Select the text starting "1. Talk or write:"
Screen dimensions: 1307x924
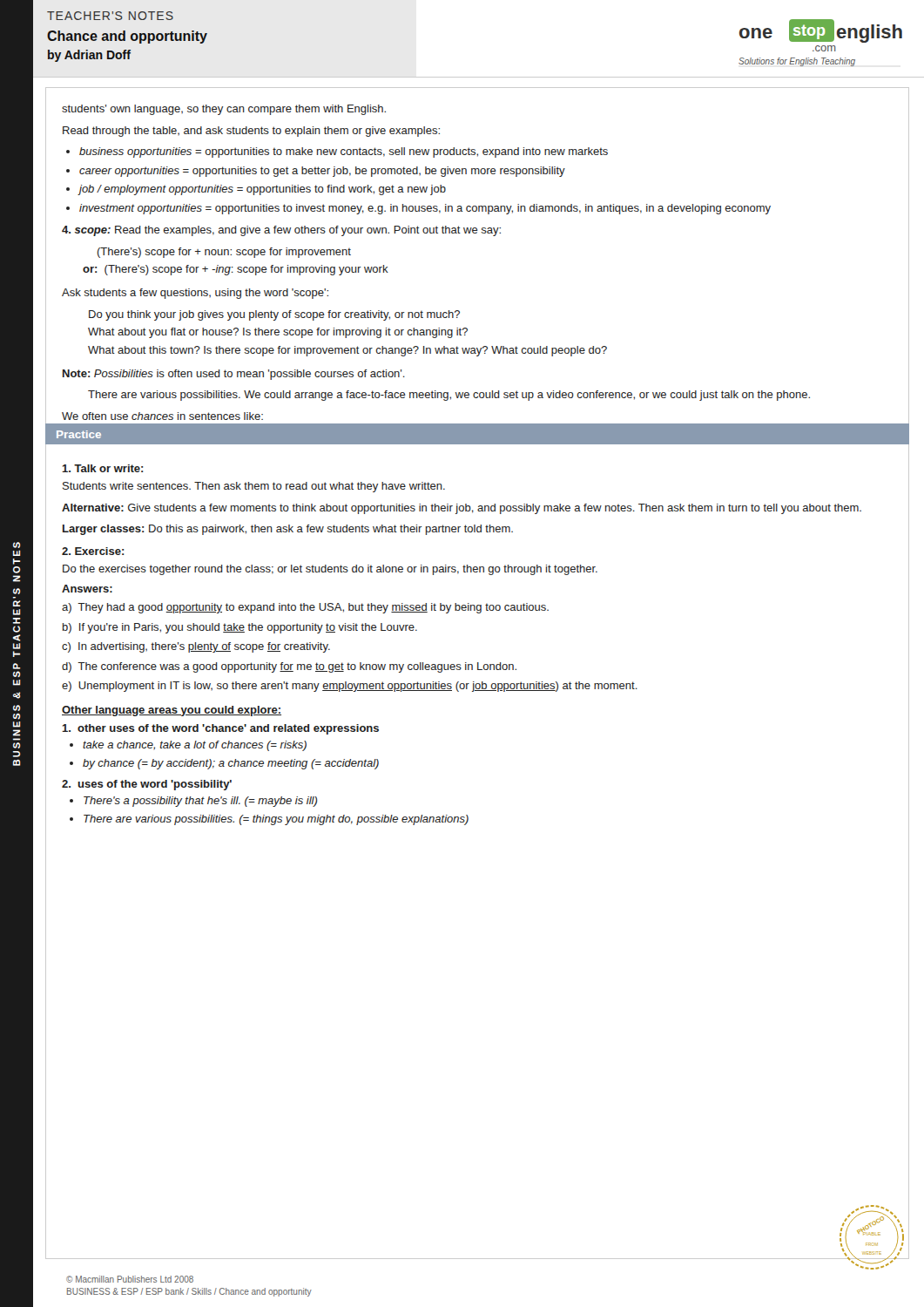[103, 468]
